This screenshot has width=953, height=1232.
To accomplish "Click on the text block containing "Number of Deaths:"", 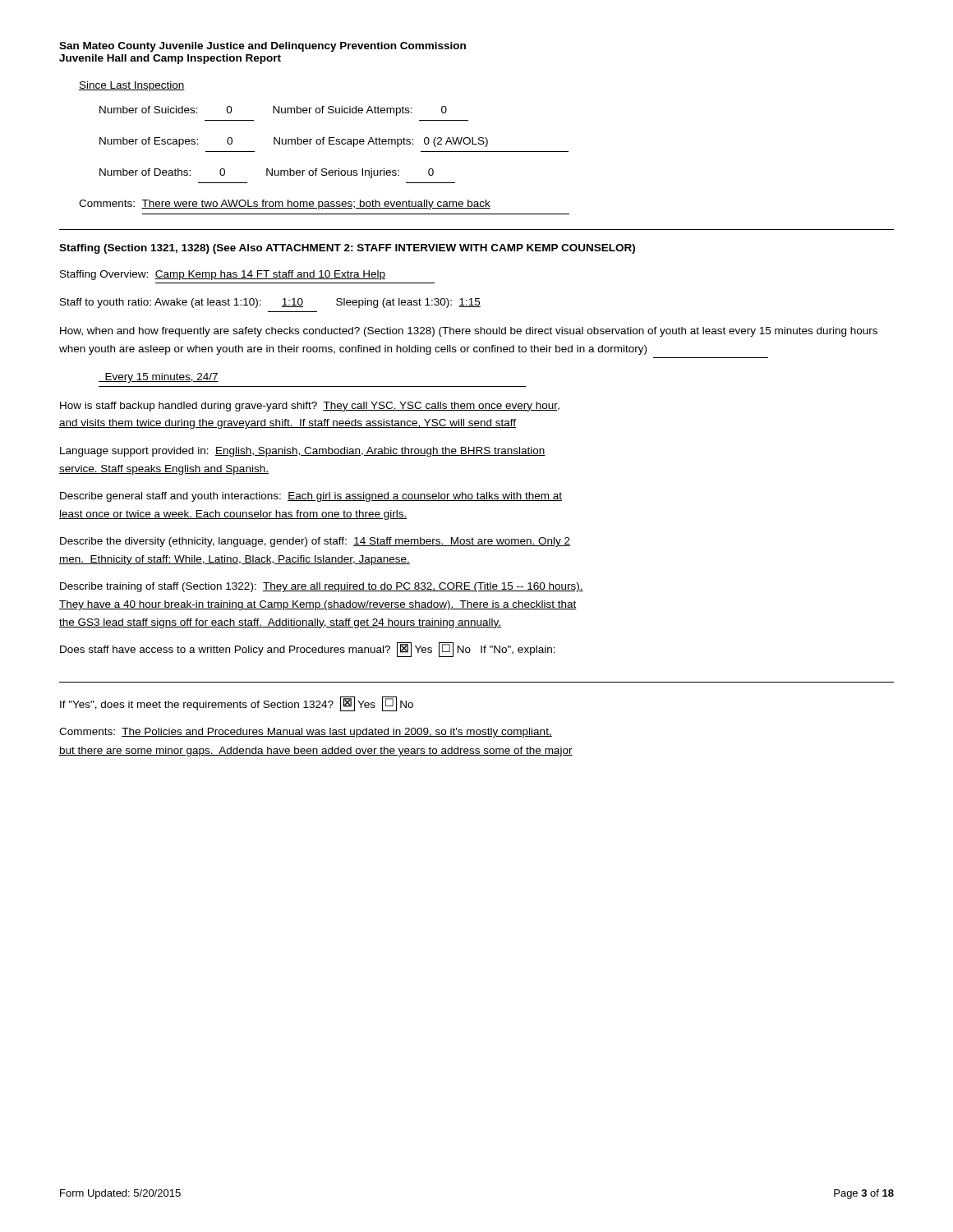I will point(277,173).
